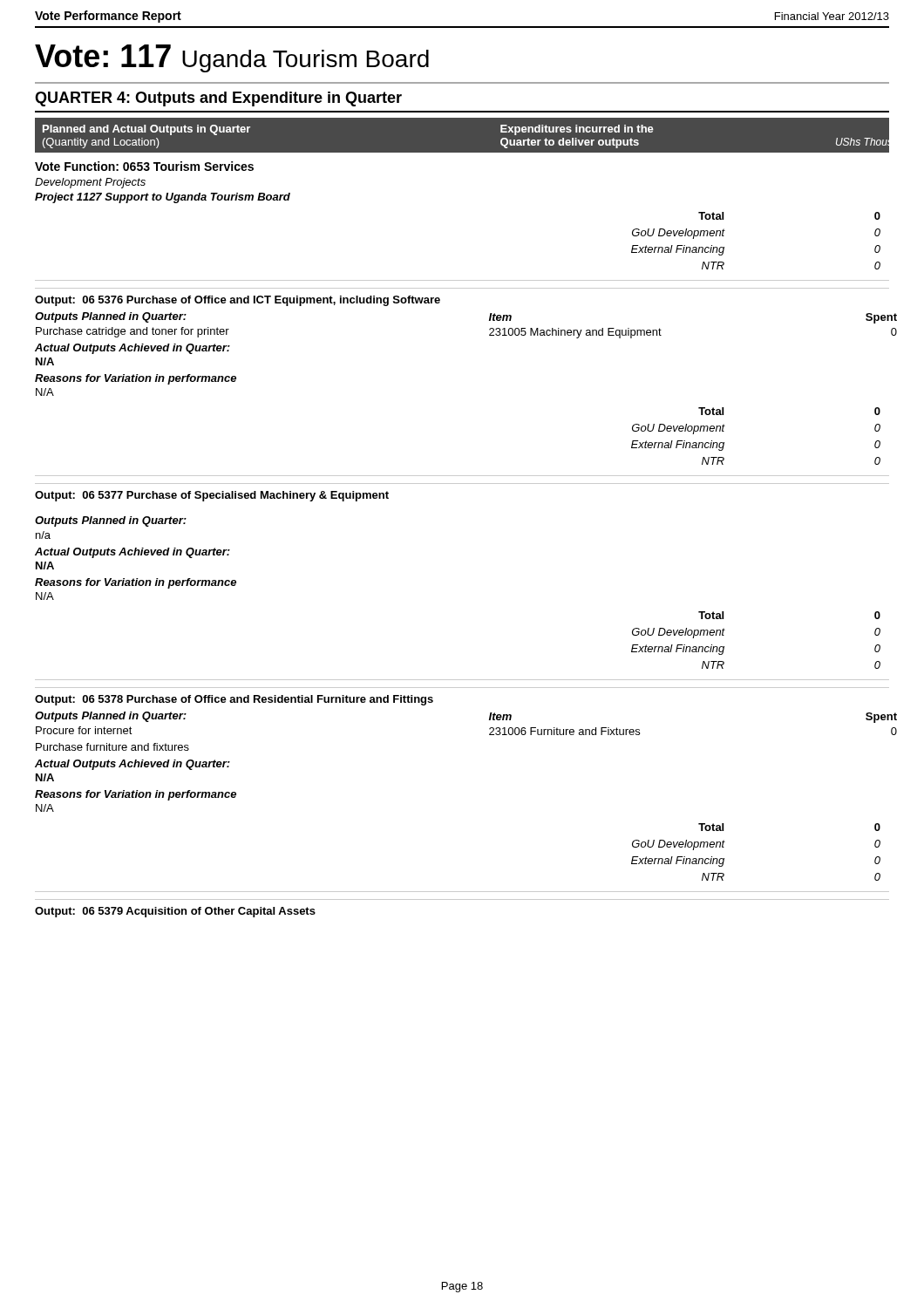Find the section header with the text "Output: 06 5379 Acquisition of Other"
The image size is (924, 1308).
click(175, 911)
